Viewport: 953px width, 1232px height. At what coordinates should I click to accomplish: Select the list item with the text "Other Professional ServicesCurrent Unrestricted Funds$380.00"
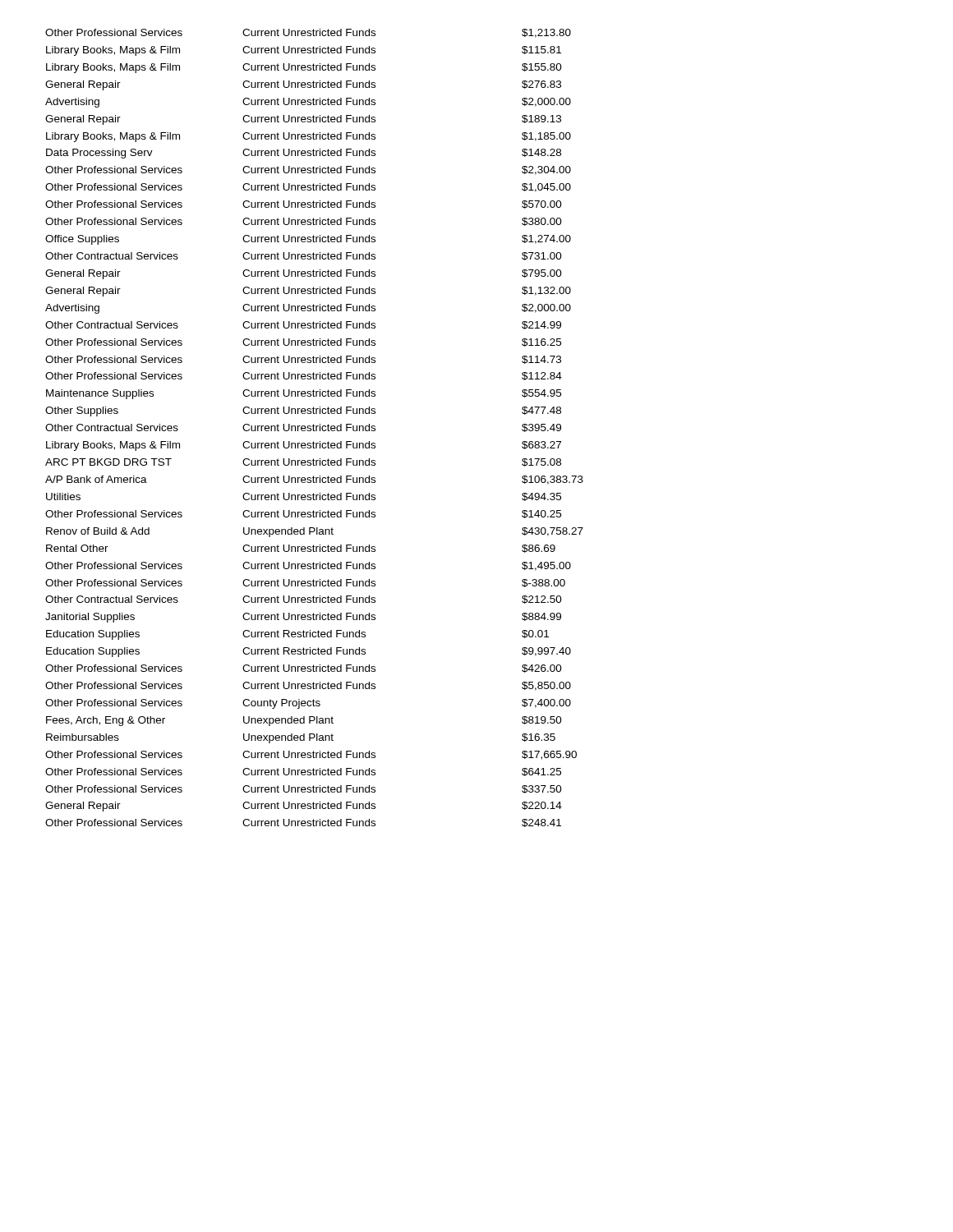pyautogui.click(x=304, y=222)
